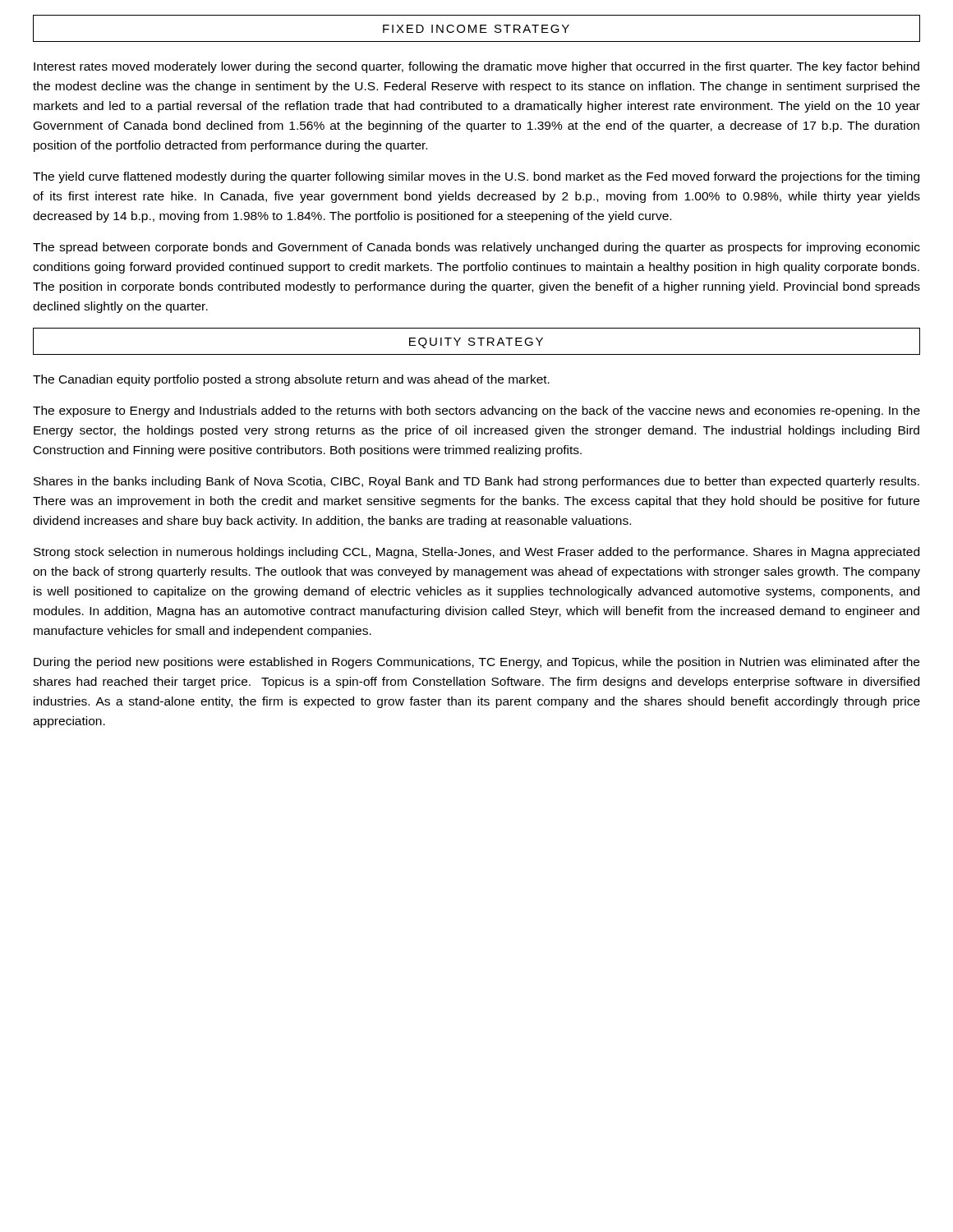953x1232 pixels.
Task: Locate the element starting "The exposure to Energy and Industrials added to"
Action: point(476,430)
